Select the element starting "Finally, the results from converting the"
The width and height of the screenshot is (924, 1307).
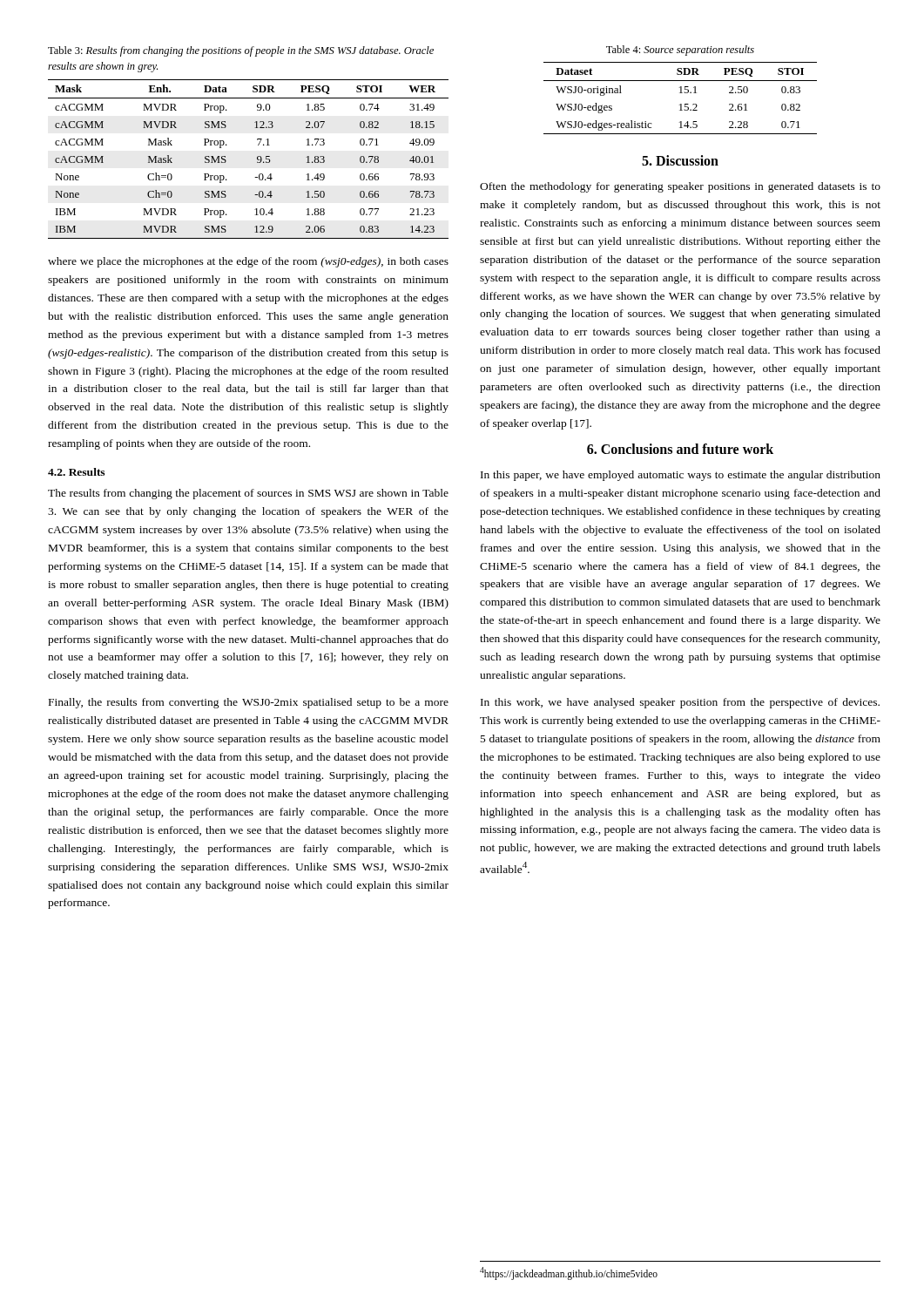point(248,802)
